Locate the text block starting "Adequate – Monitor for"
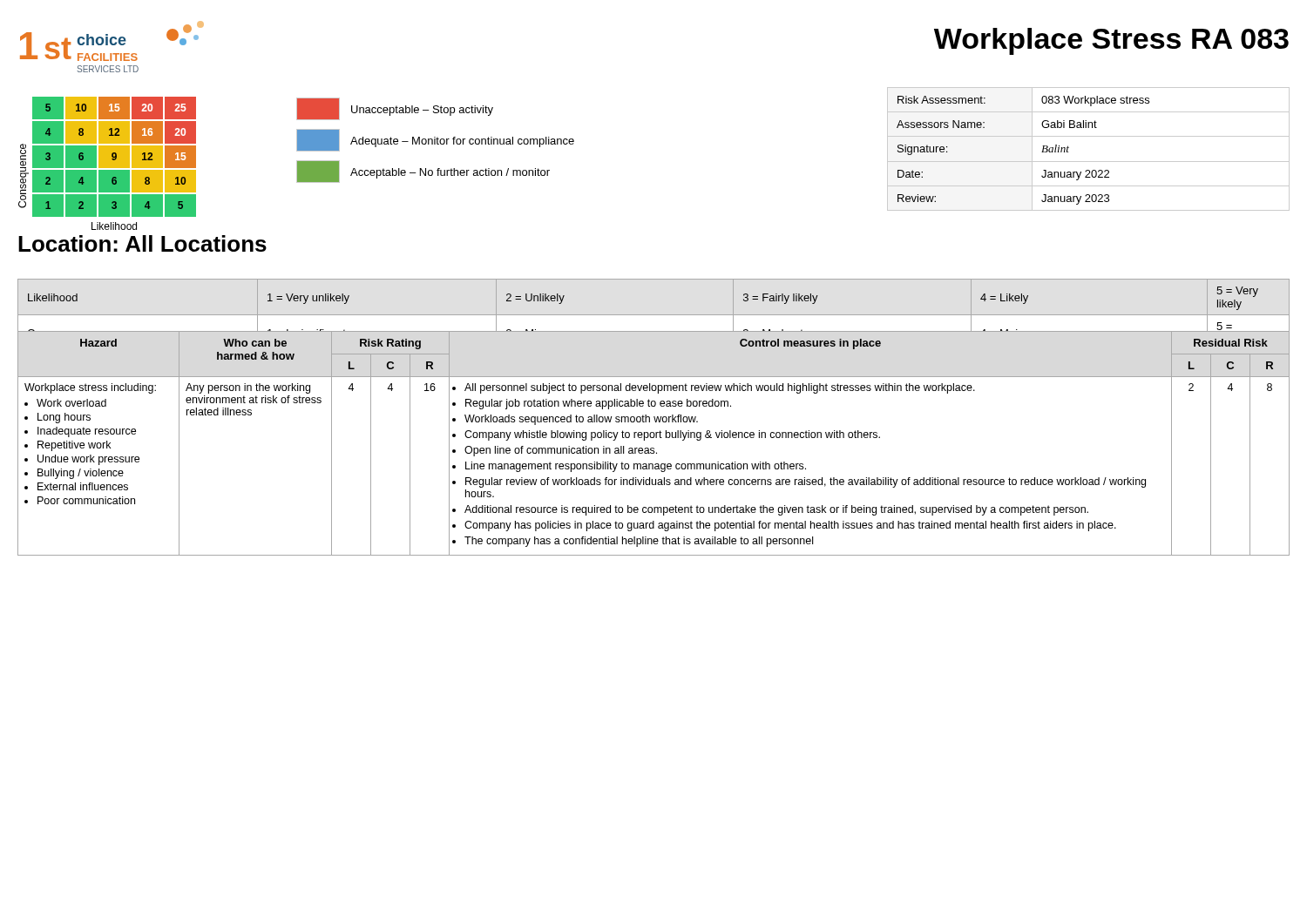The width and height of the screenshot is (1307, 924). [x=435, y=140]
